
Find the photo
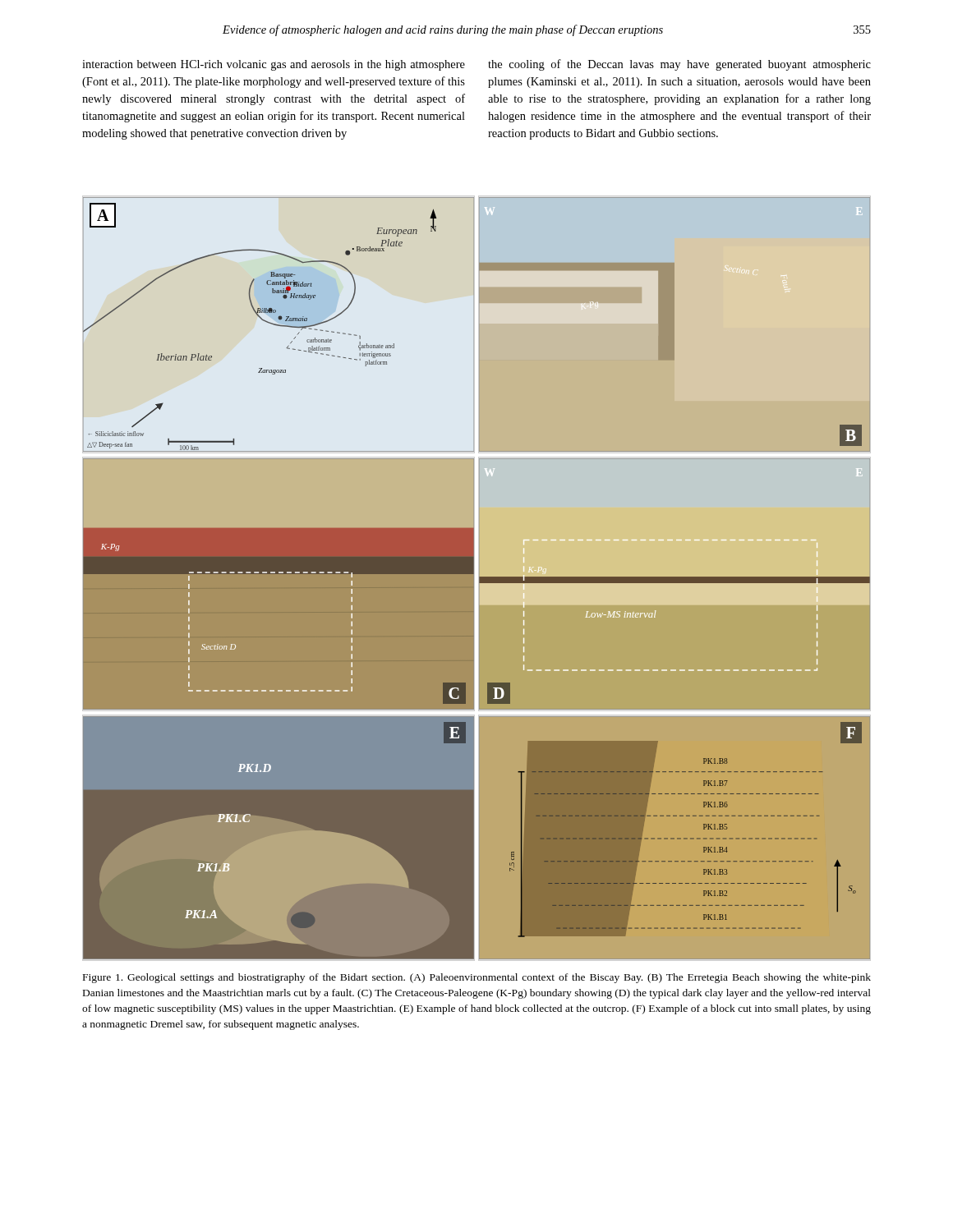click(x=476, y=614)
